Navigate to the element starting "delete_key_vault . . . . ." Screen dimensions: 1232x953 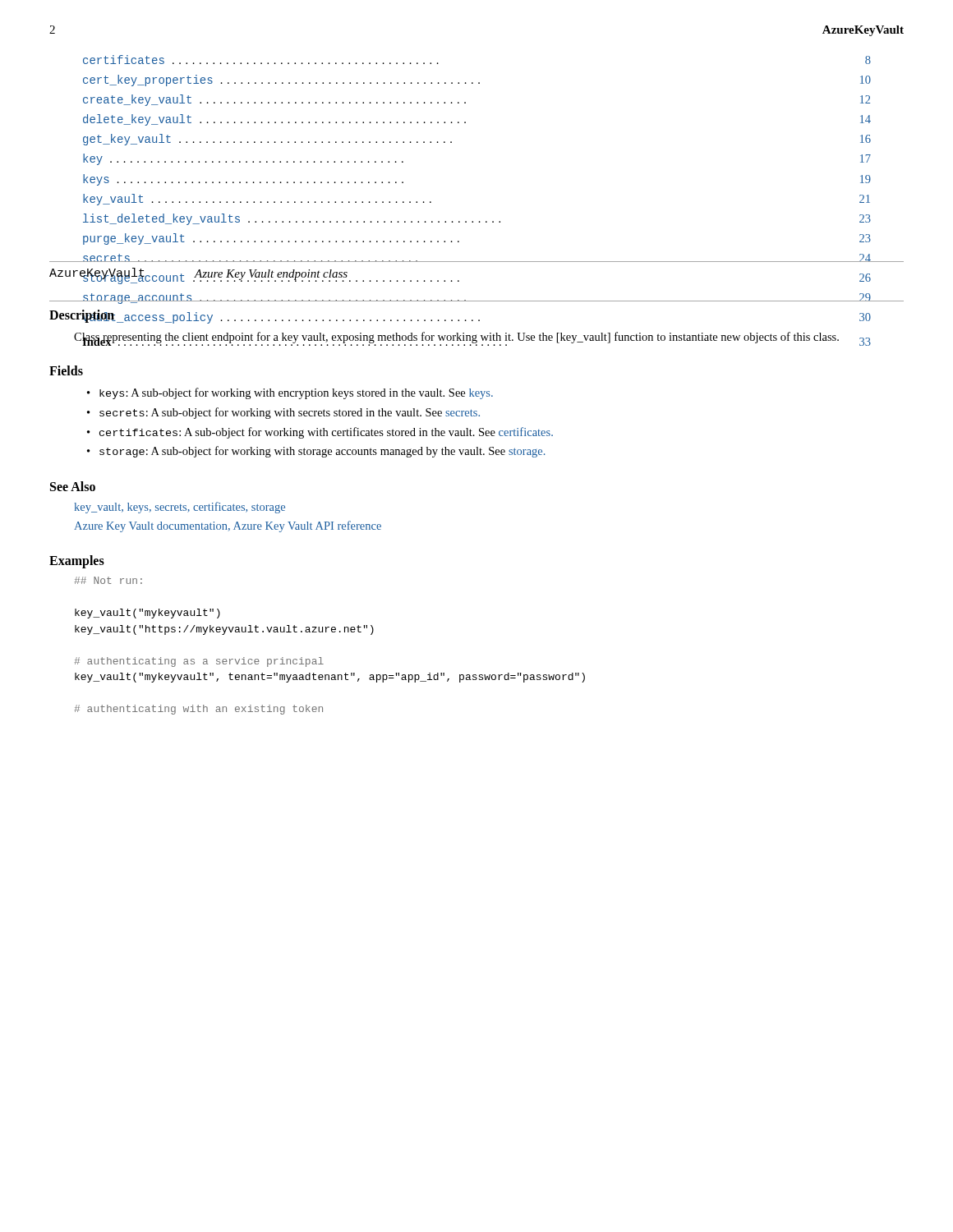click(x=476, y=120)
